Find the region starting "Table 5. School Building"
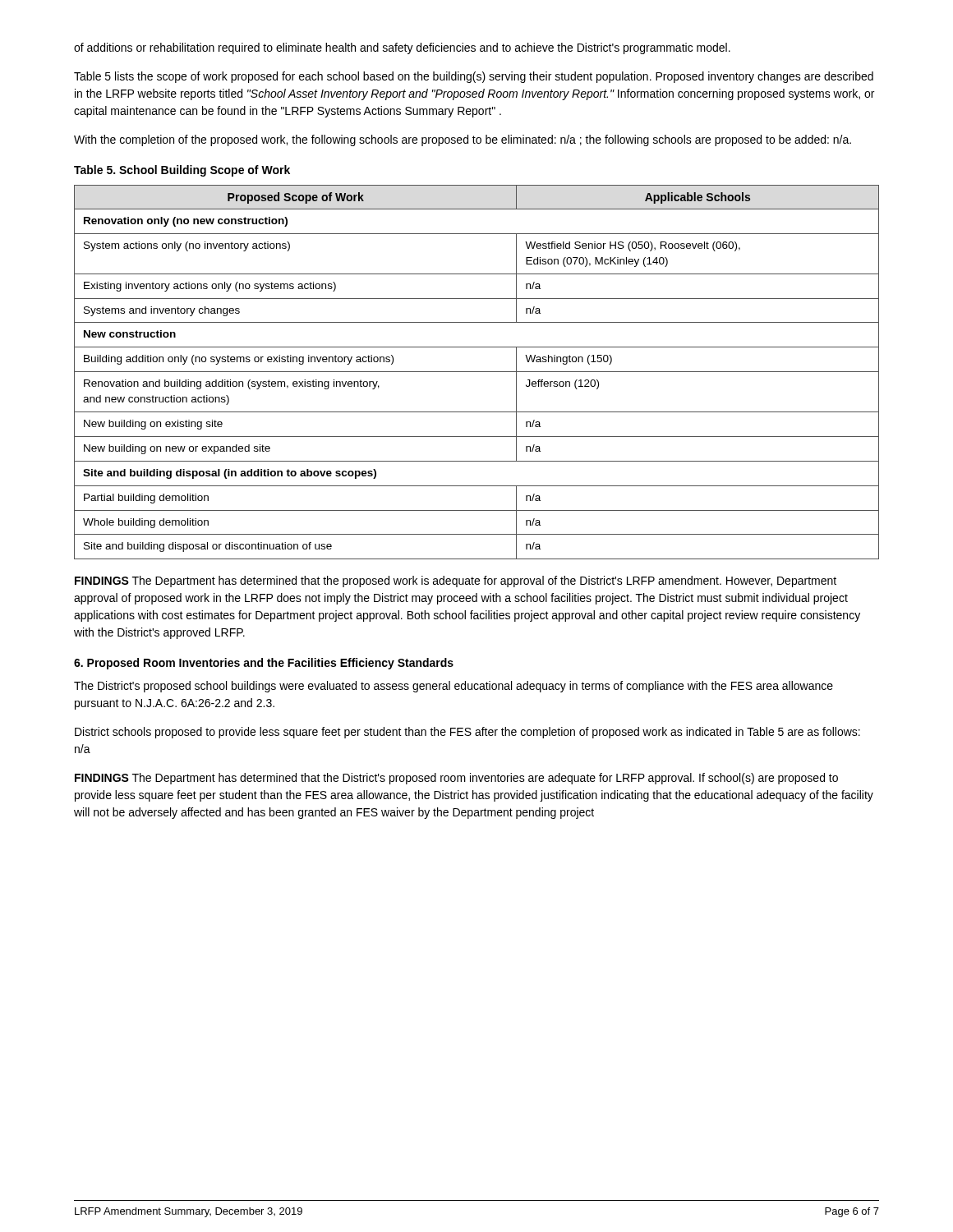953x1232 pixels. click(x=182, y=170)
